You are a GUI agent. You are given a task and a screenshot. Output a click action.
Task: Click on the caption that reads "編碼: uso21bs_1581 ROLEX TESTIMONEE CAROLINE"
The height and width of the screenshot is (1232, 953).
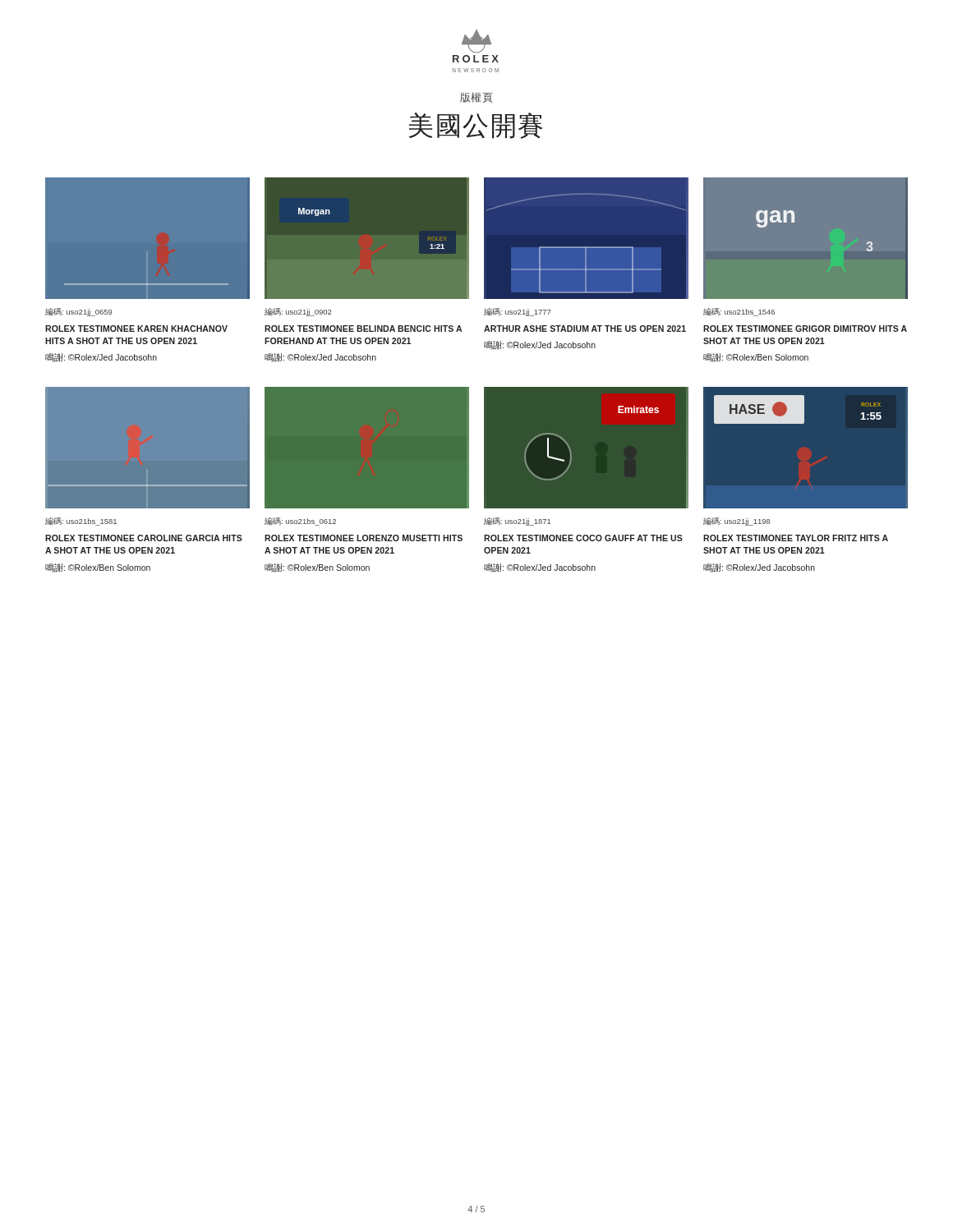147,545
